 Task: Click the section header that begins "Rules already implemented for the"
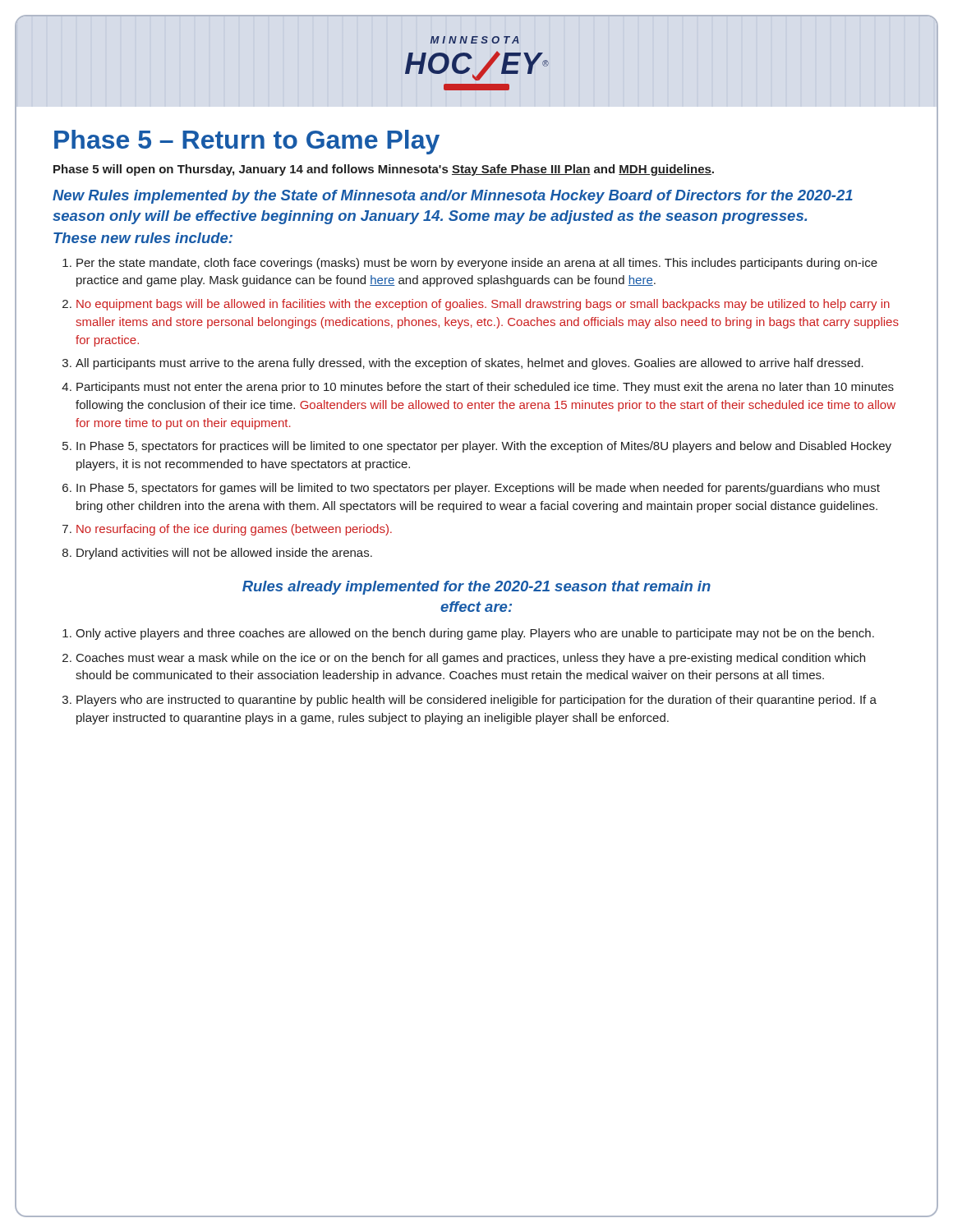click(476, 596)
